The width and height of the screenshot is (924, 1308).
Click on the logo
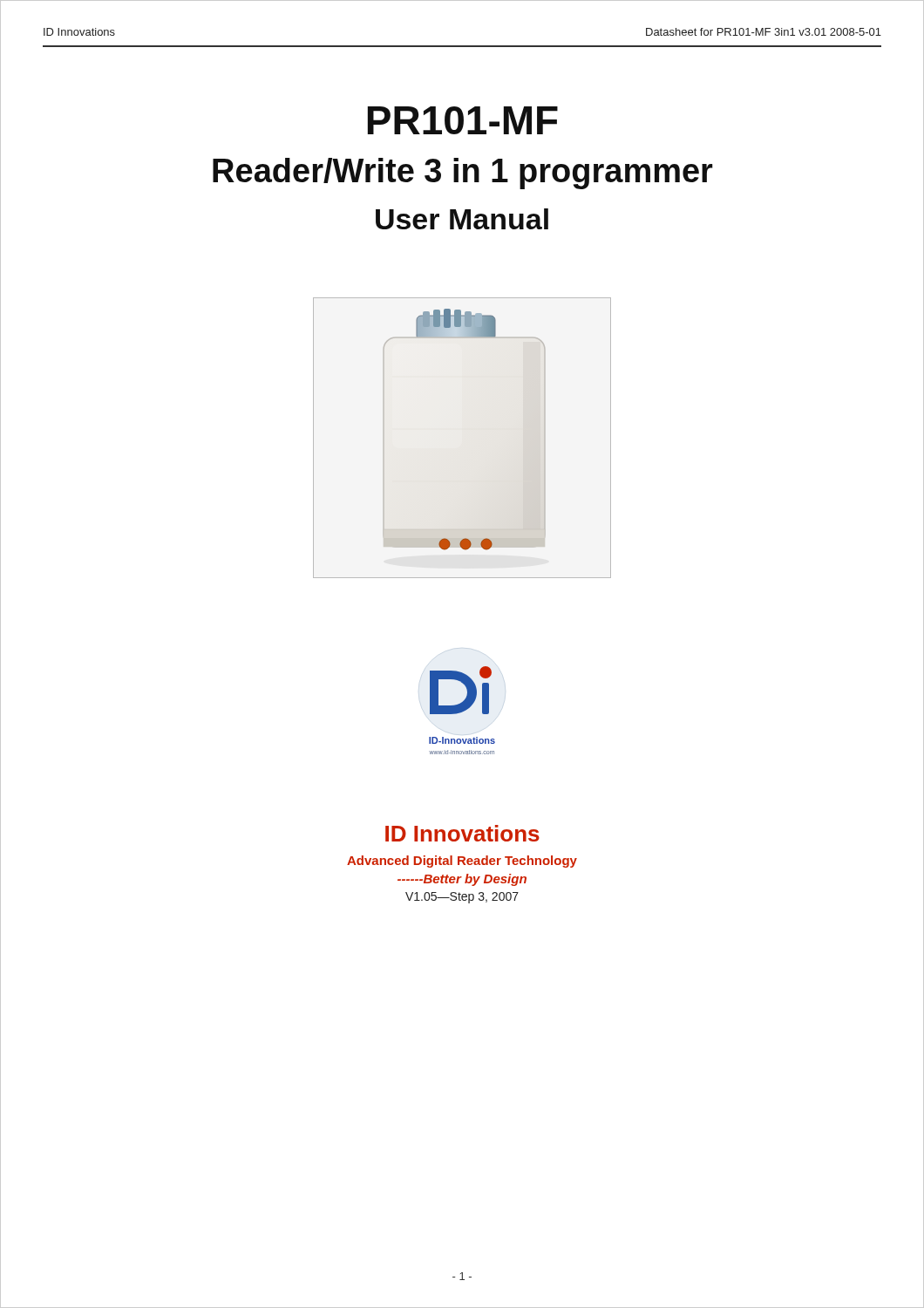462,705
